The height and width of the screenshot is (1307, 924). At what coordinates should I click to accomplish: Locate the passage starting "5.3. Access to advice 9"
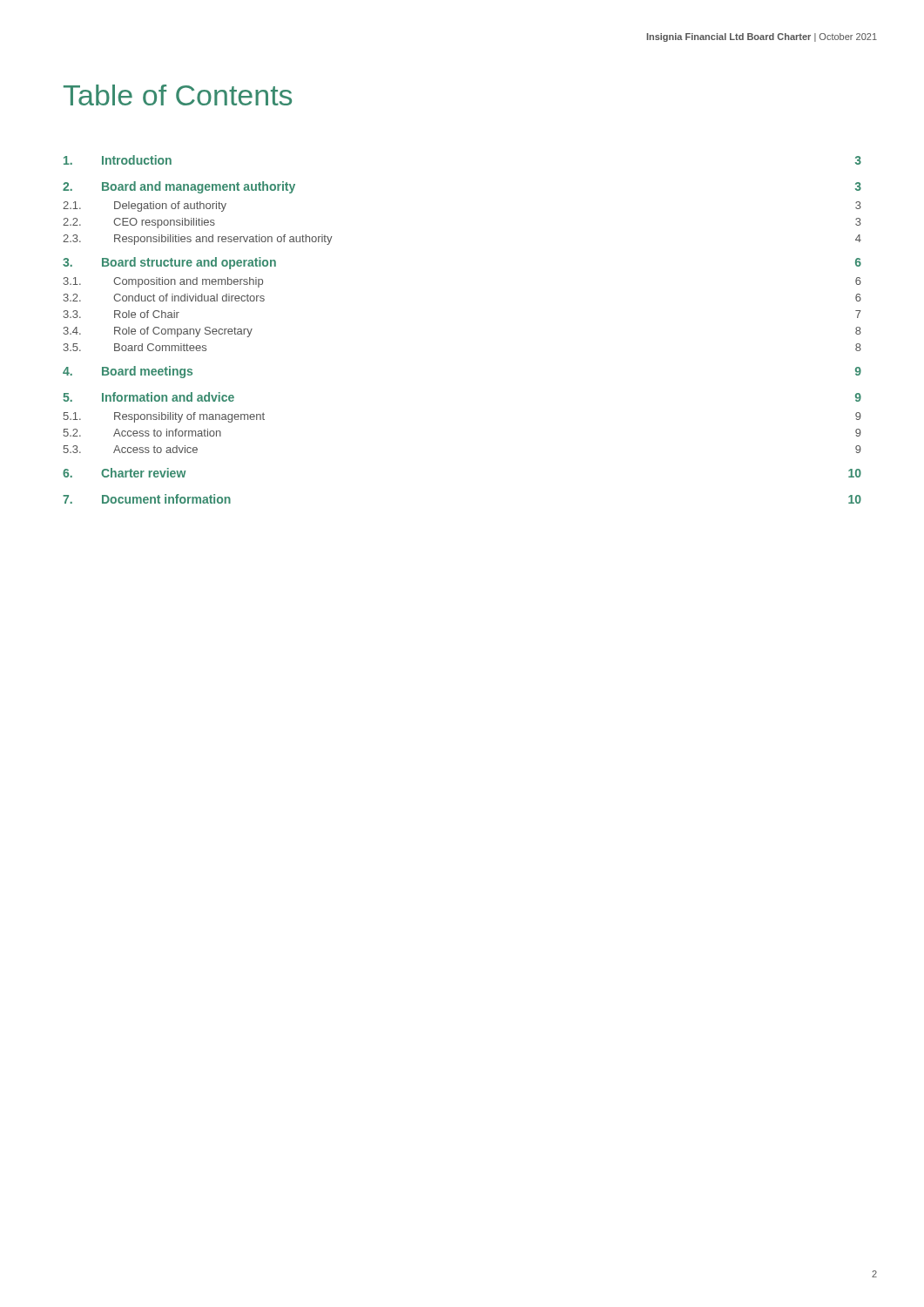pyautogui.click(x=75, y=449)
